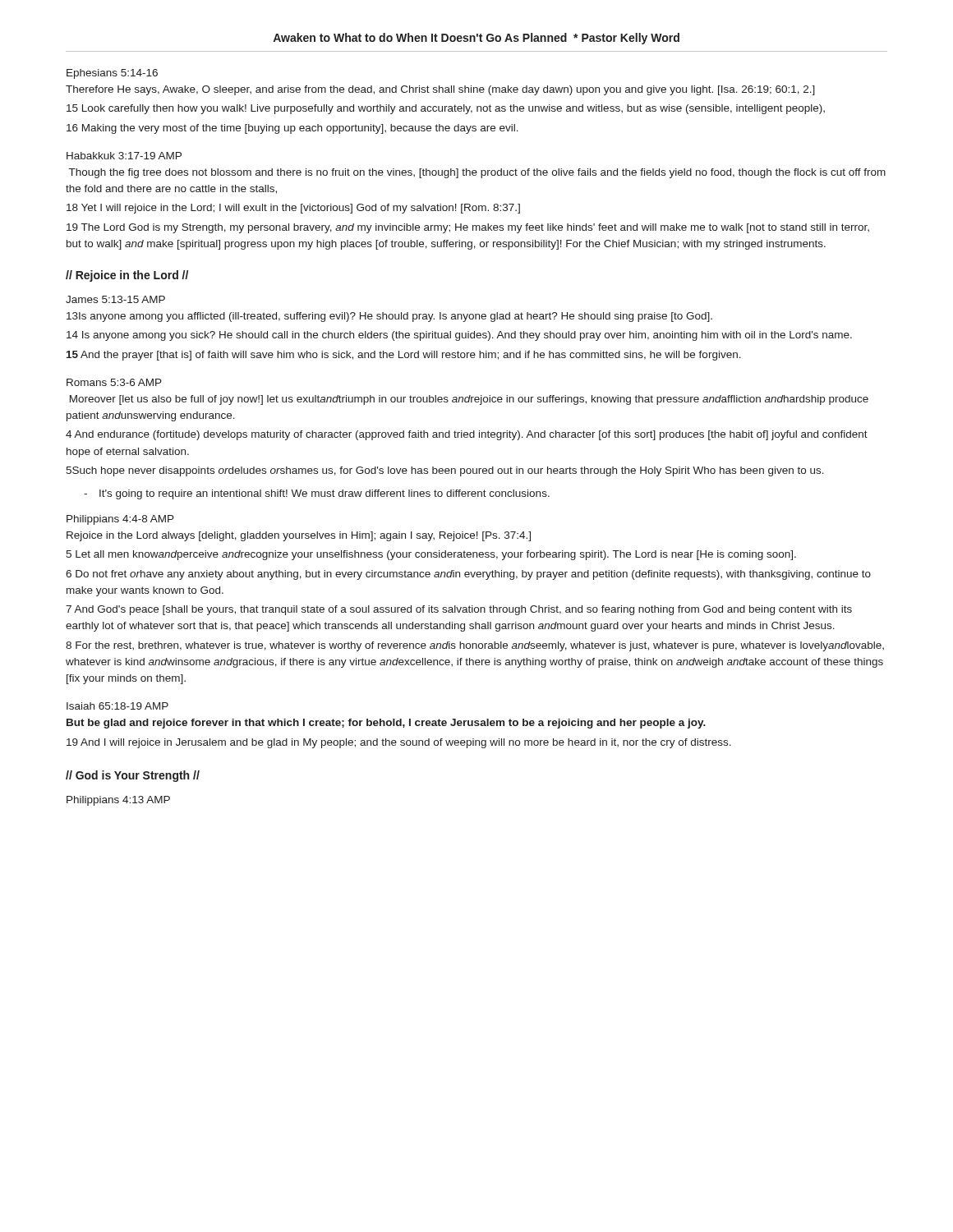953x1232 pixels.
Task: Where is the passage that starts "7 And God's peace [shall be yours, that"?
Action: [459, 617]
